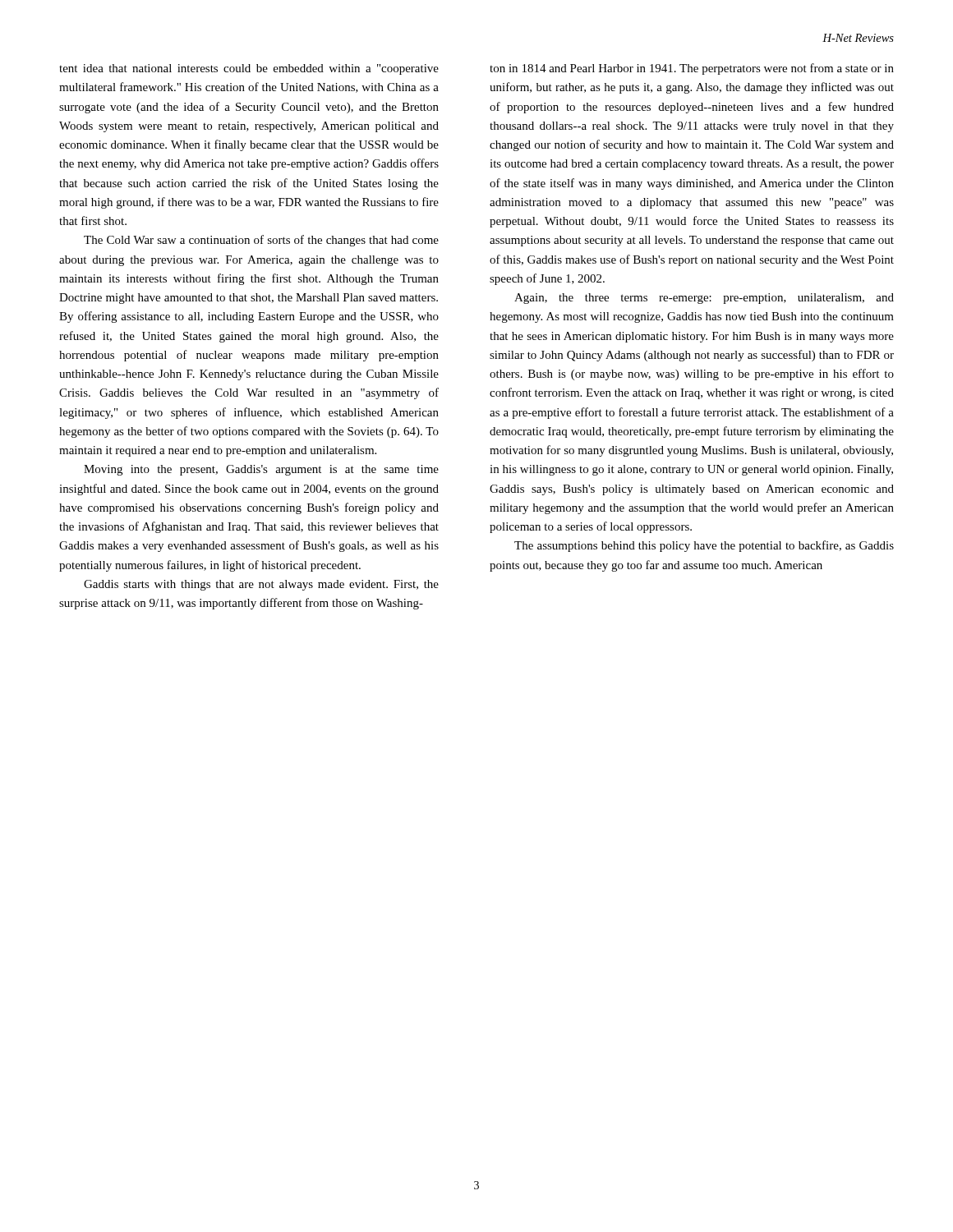This screenshot has height=1232, width=953.
Task: Click on the block starting "ton in 1814 and Pearl Harbor in 1941."
Action: click(x=692, y=317)
